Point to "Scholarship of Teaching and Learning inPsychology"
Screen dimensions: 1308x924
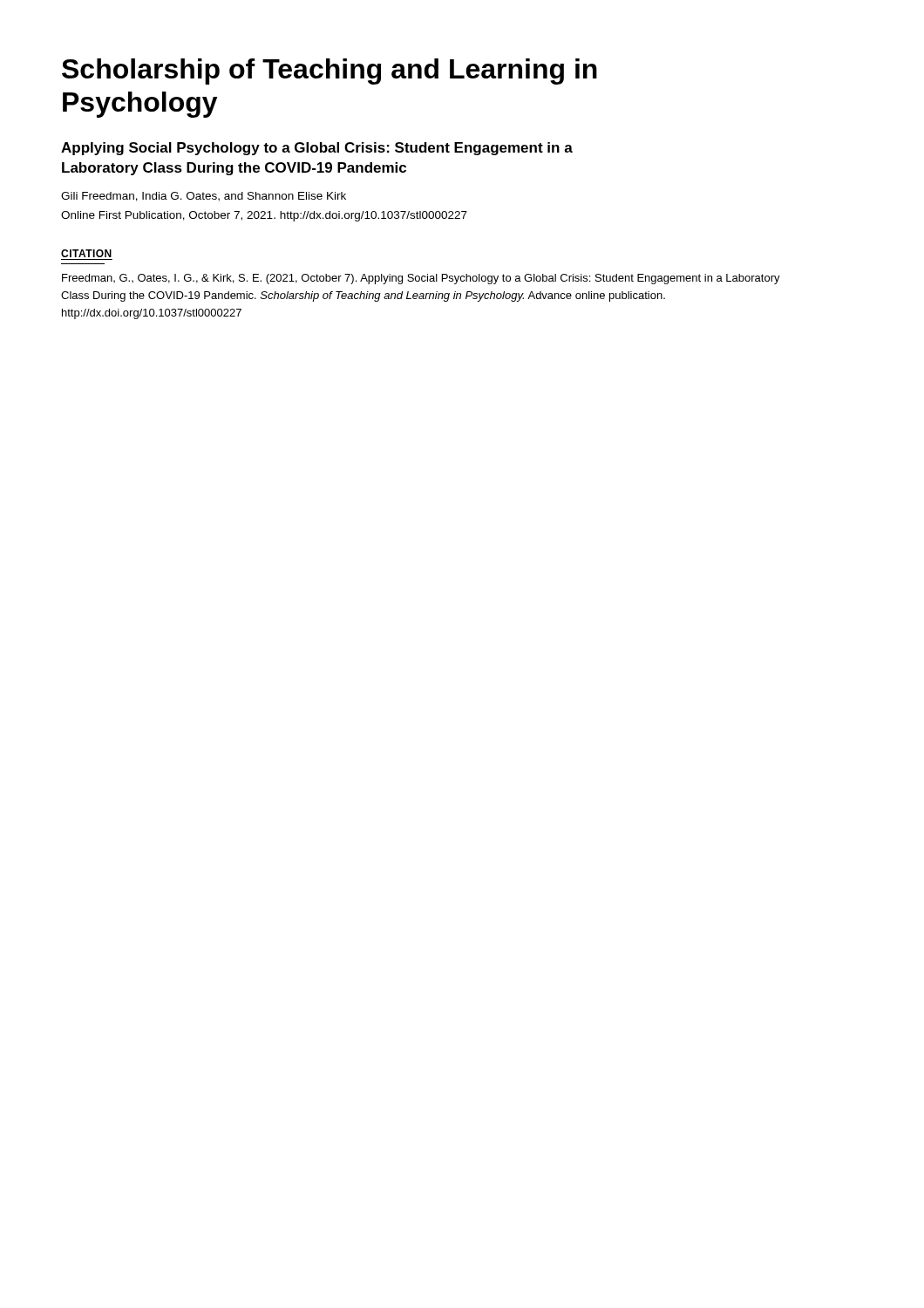[462, 86]
